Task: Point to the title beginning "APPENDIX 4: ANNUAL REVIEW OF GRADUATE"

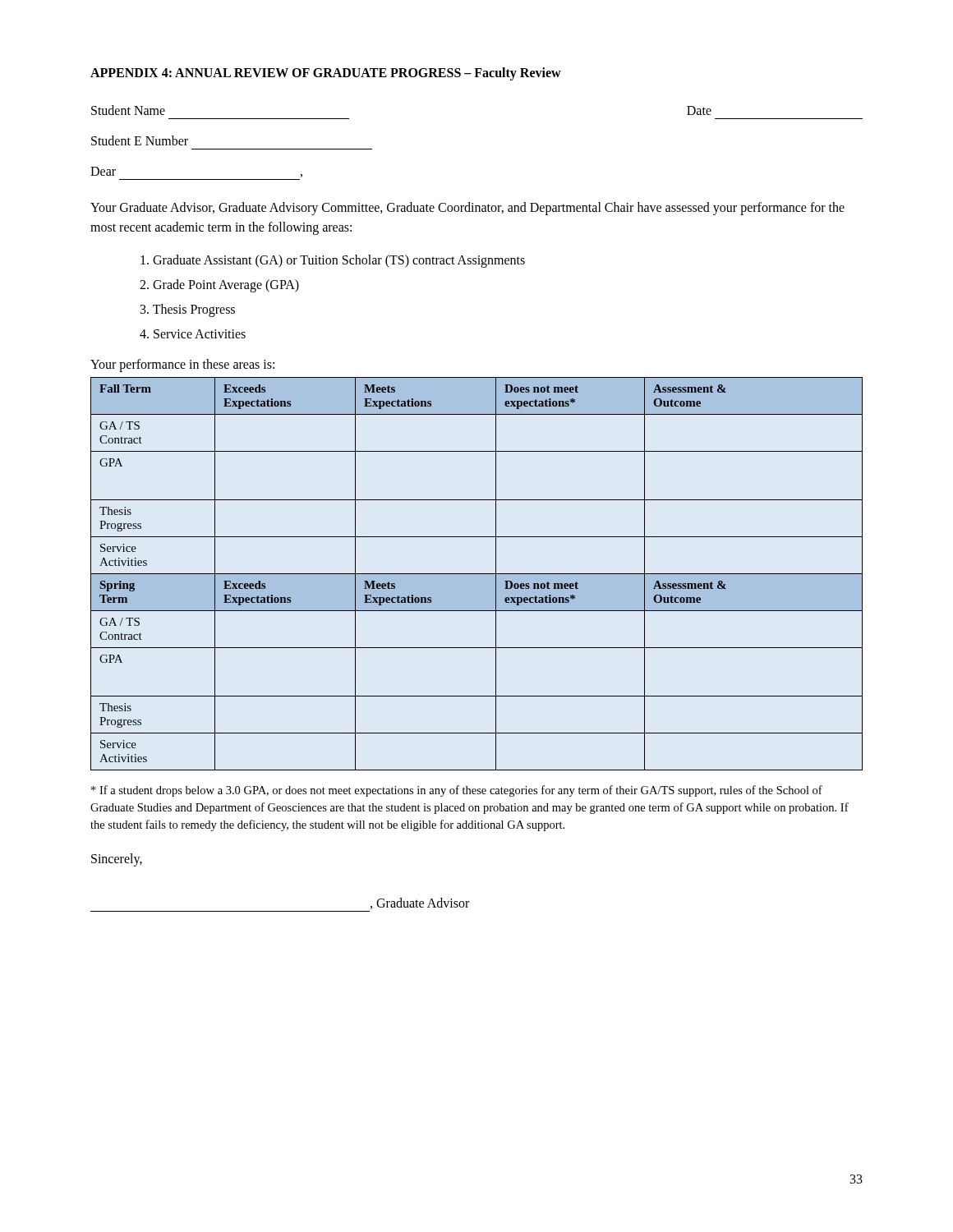Action: pos(326,73)
